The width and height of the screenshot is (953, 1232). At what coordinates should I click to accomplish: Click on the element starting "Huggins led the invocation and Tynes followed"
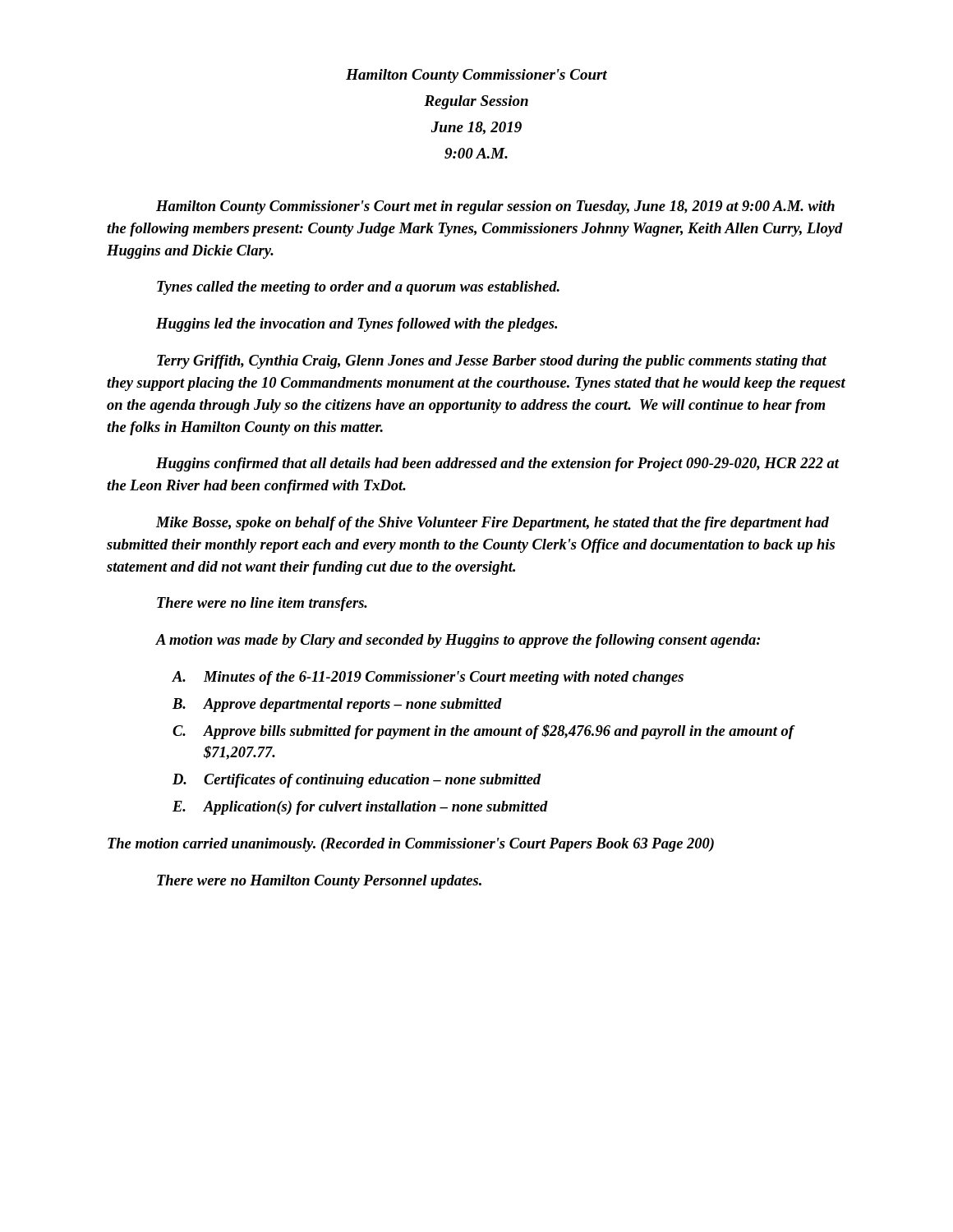(x=357, y=324)
